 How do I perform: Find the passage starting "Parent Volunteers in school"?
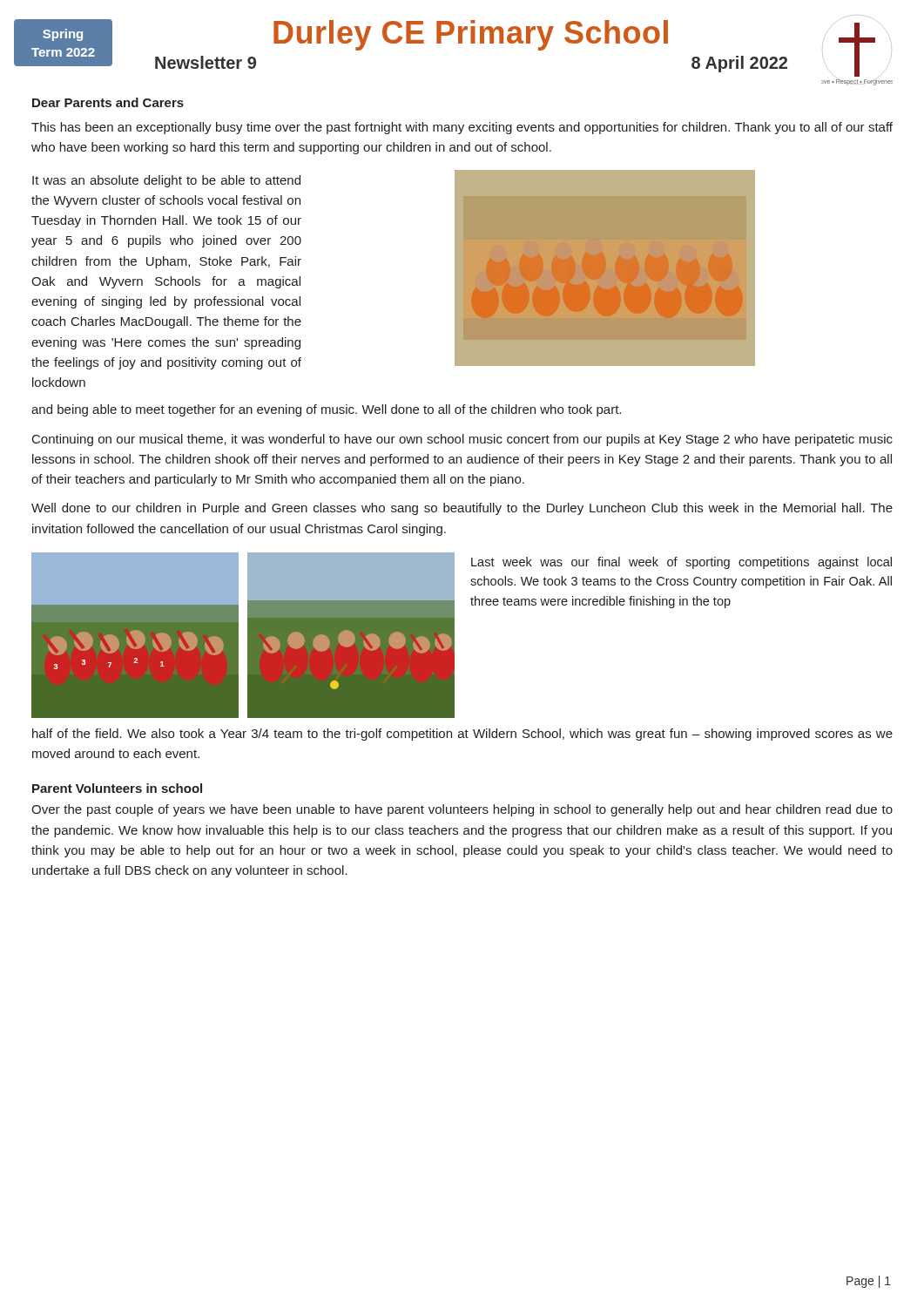click(x=117, y=788)
